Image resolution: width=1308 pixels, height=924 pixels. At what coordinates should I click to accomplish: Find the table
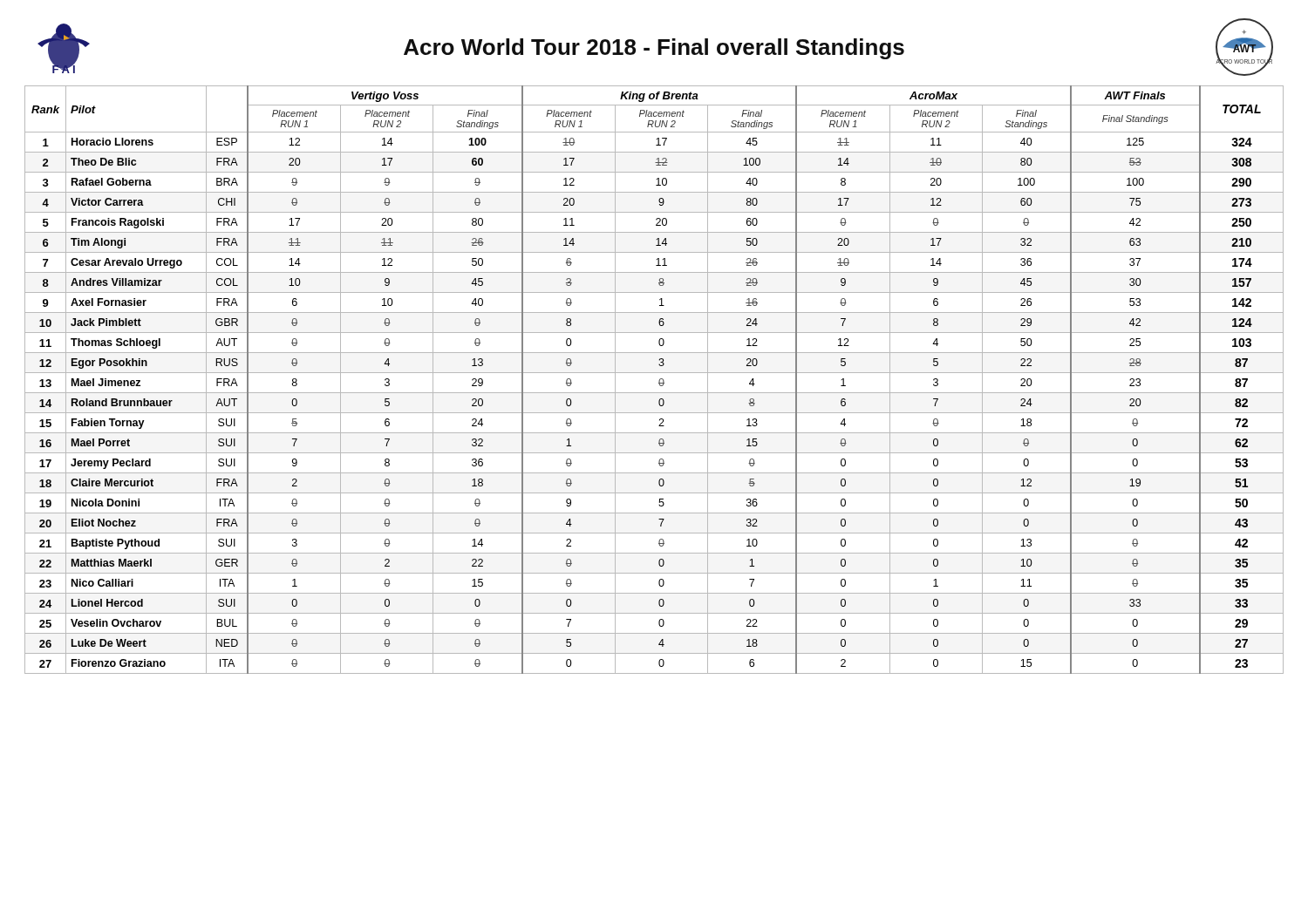click(654, 380)
